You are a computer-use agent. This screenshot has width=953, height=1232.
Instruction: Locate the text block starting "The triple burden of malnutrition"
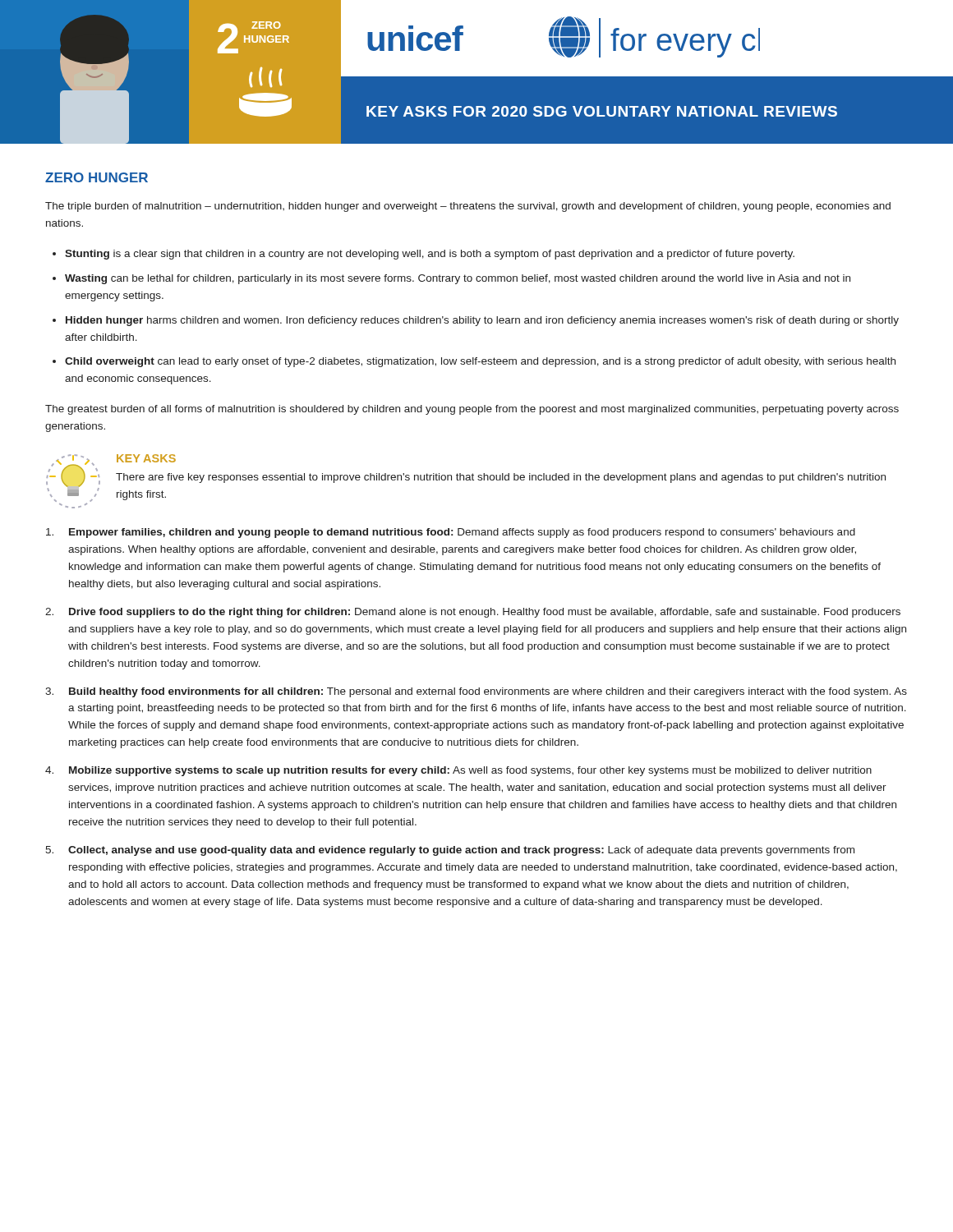click(468, 214)
